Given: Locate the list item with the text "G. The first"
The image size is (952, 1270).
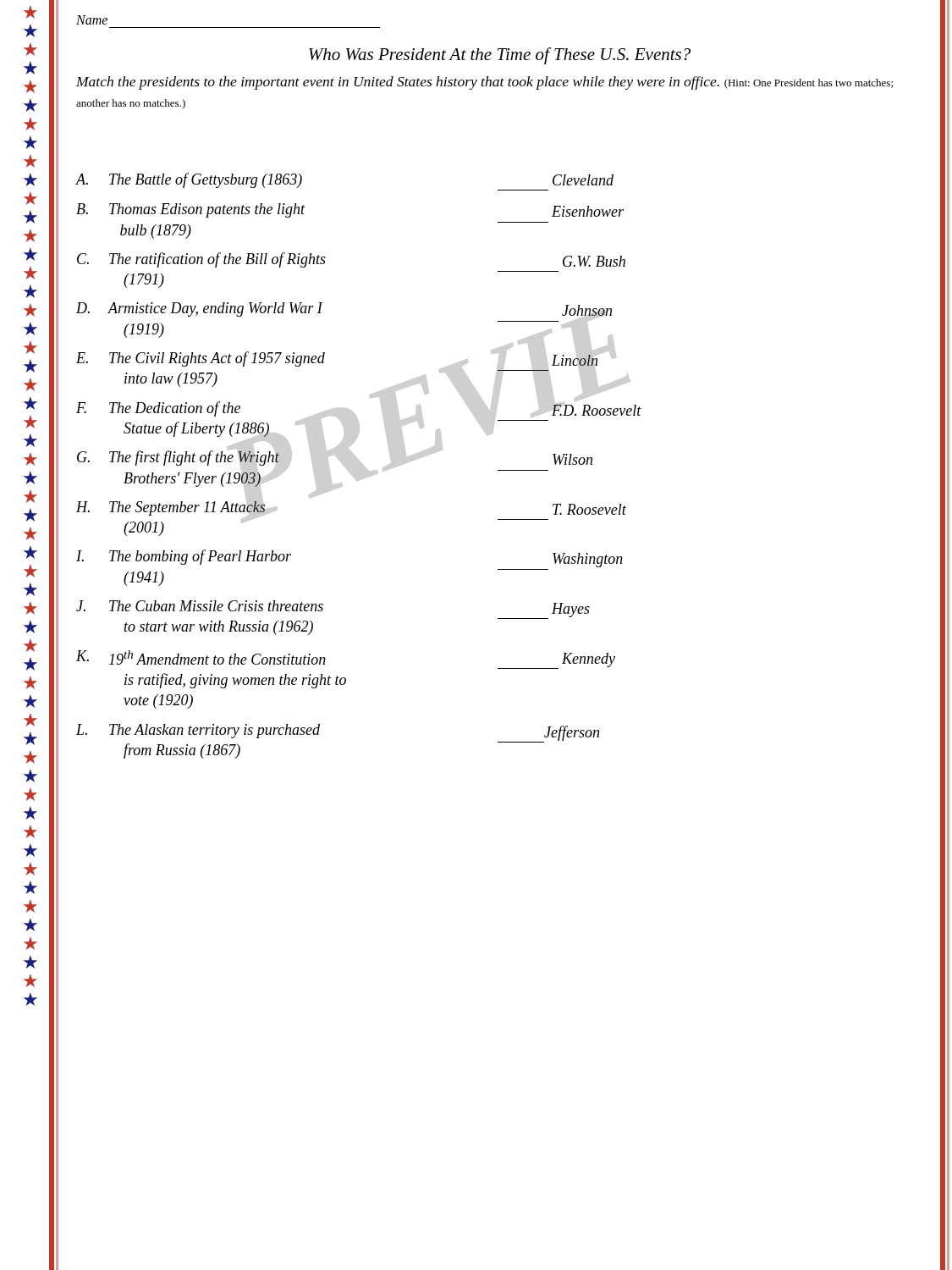Looking at the screenshot, I should [499, 468].
